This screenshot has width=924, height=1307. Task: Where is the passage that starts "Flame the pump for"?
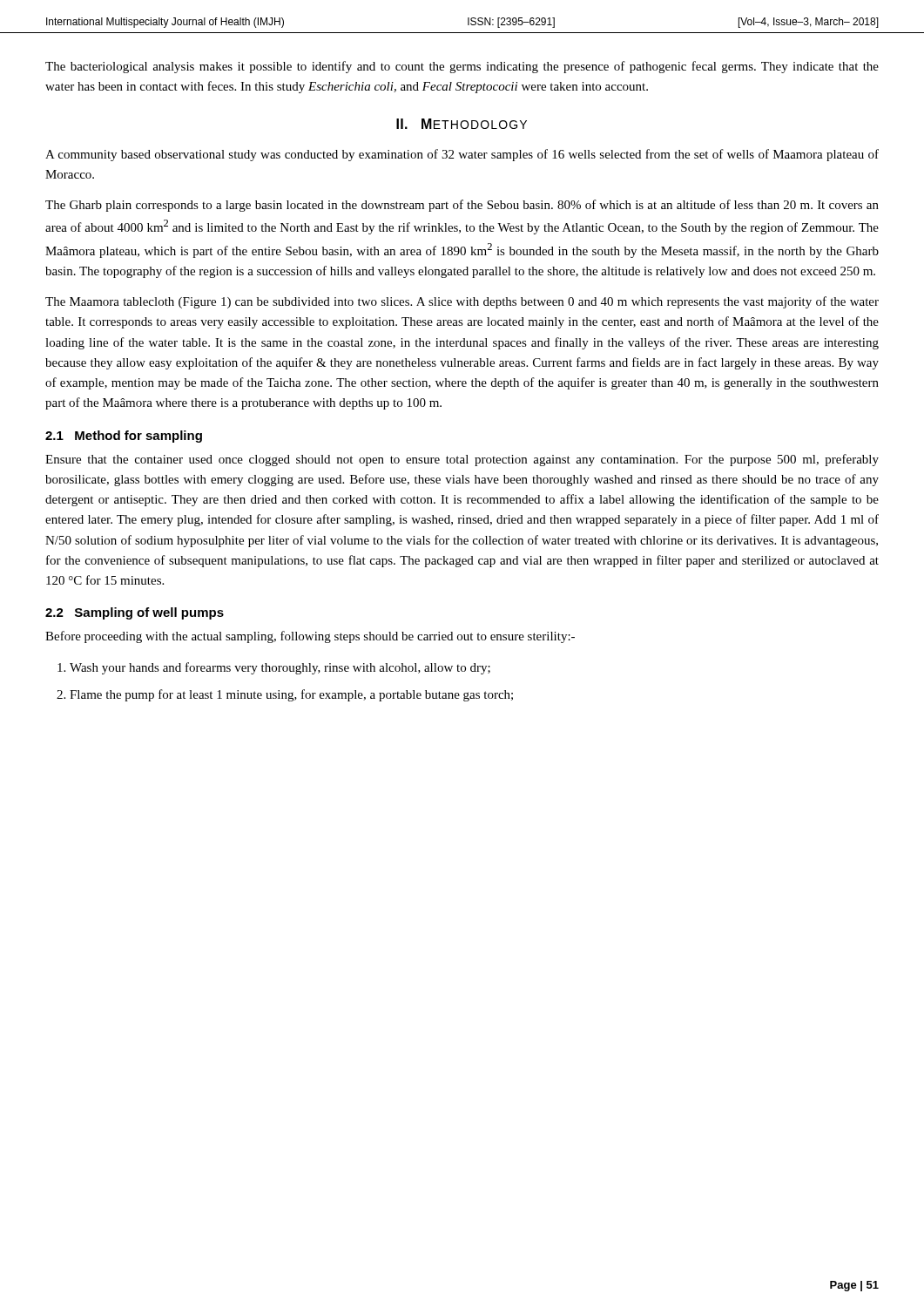click(x=474, y=695)
